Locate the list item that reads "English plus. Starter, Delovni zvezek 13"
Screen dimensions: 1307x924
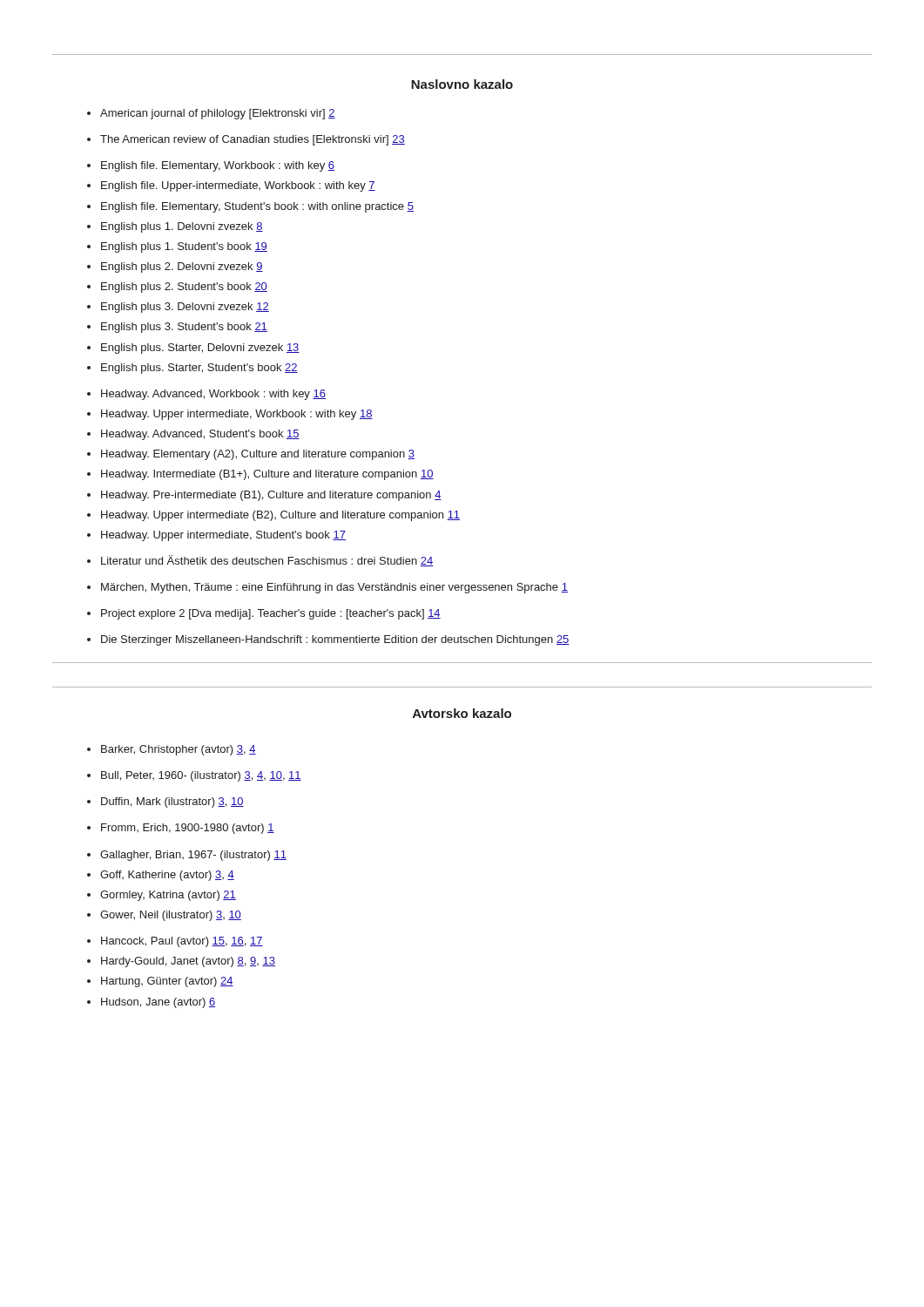[x=200, y=347]
